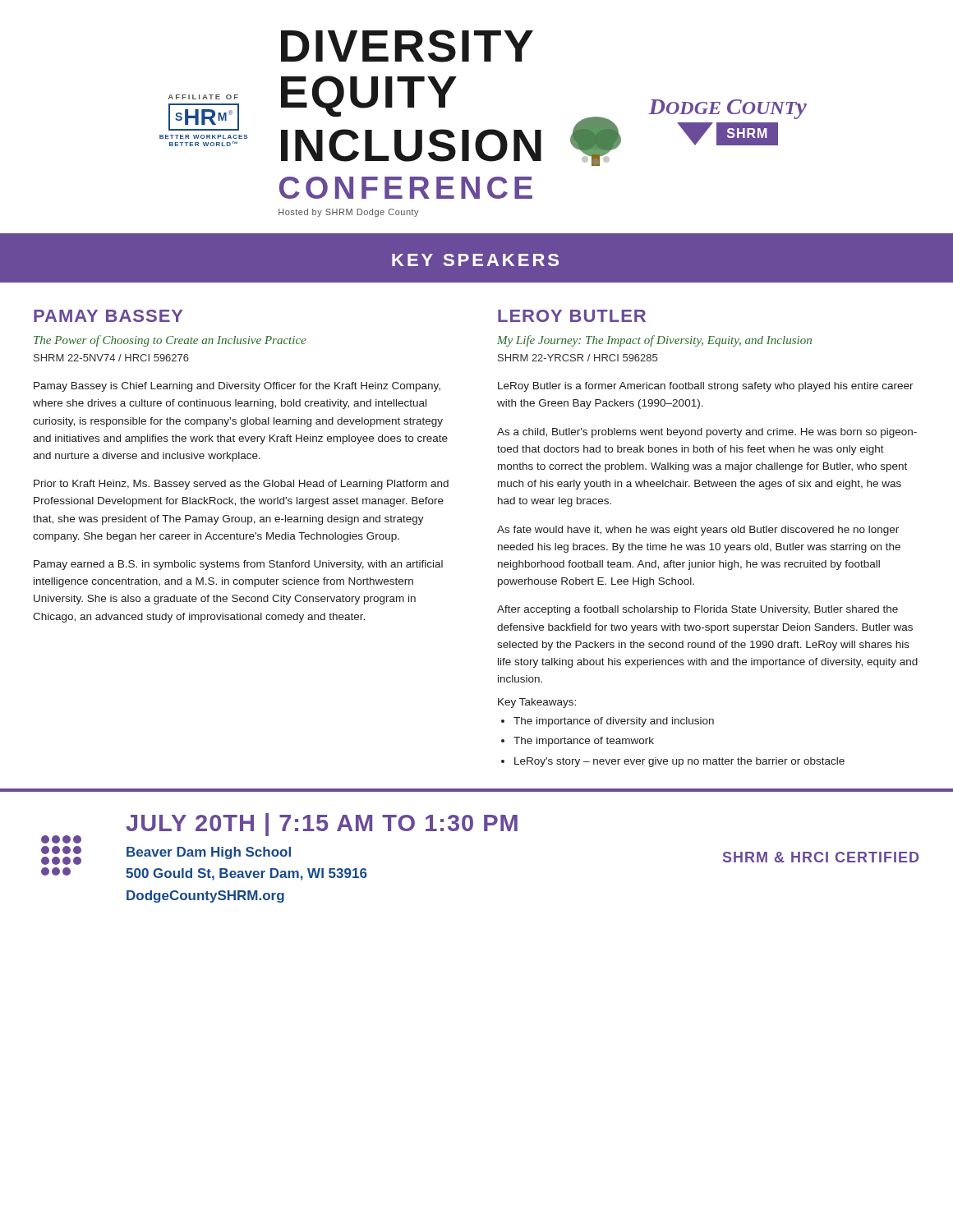Locate the text block with the text "My Life Journey: The Impact of"
The image size is (953, 1232).
(x=655, y=340)
